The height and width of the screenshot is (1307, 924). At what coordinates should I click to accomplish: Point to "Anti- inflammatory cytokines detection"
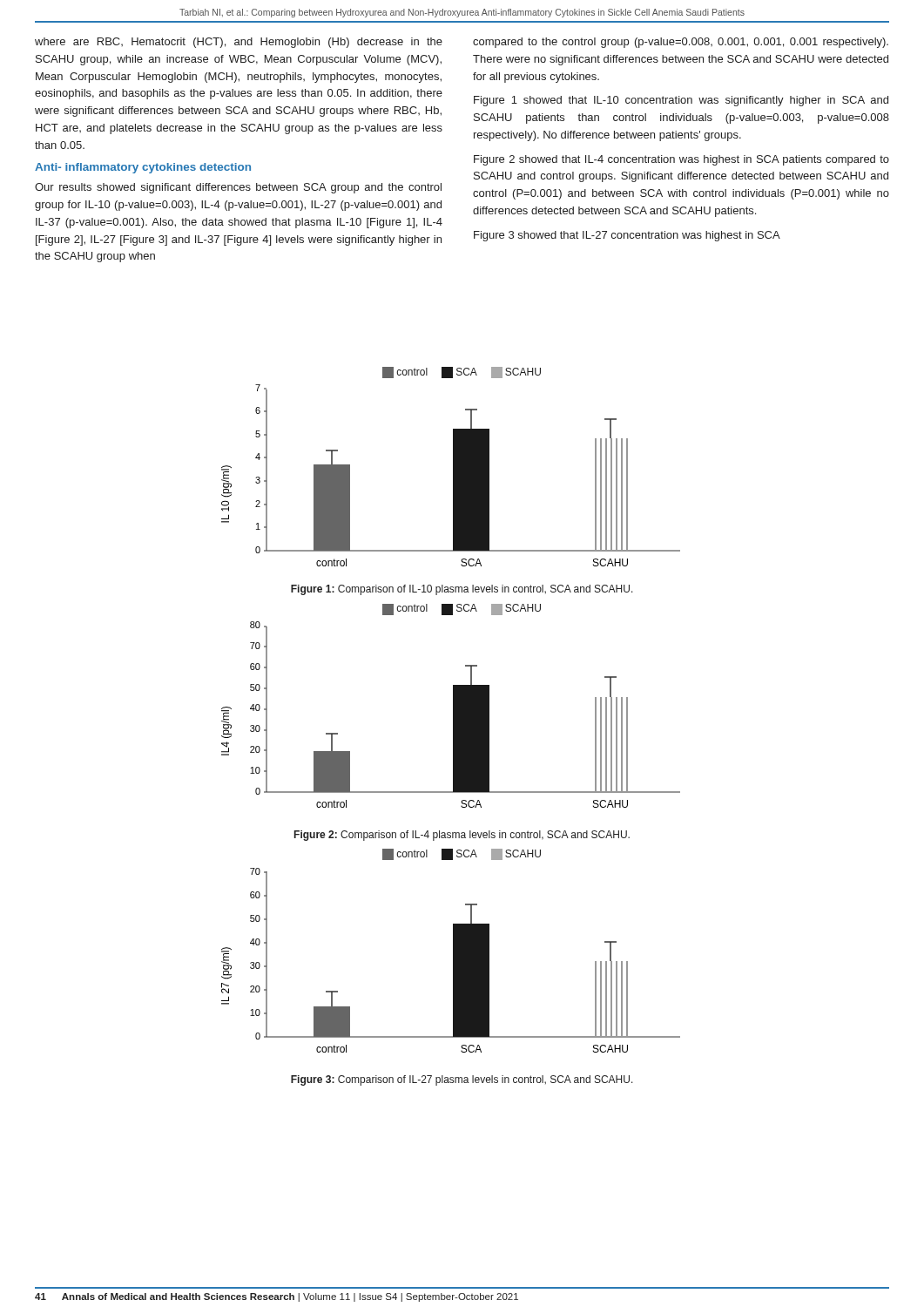(x=143, y=167)
